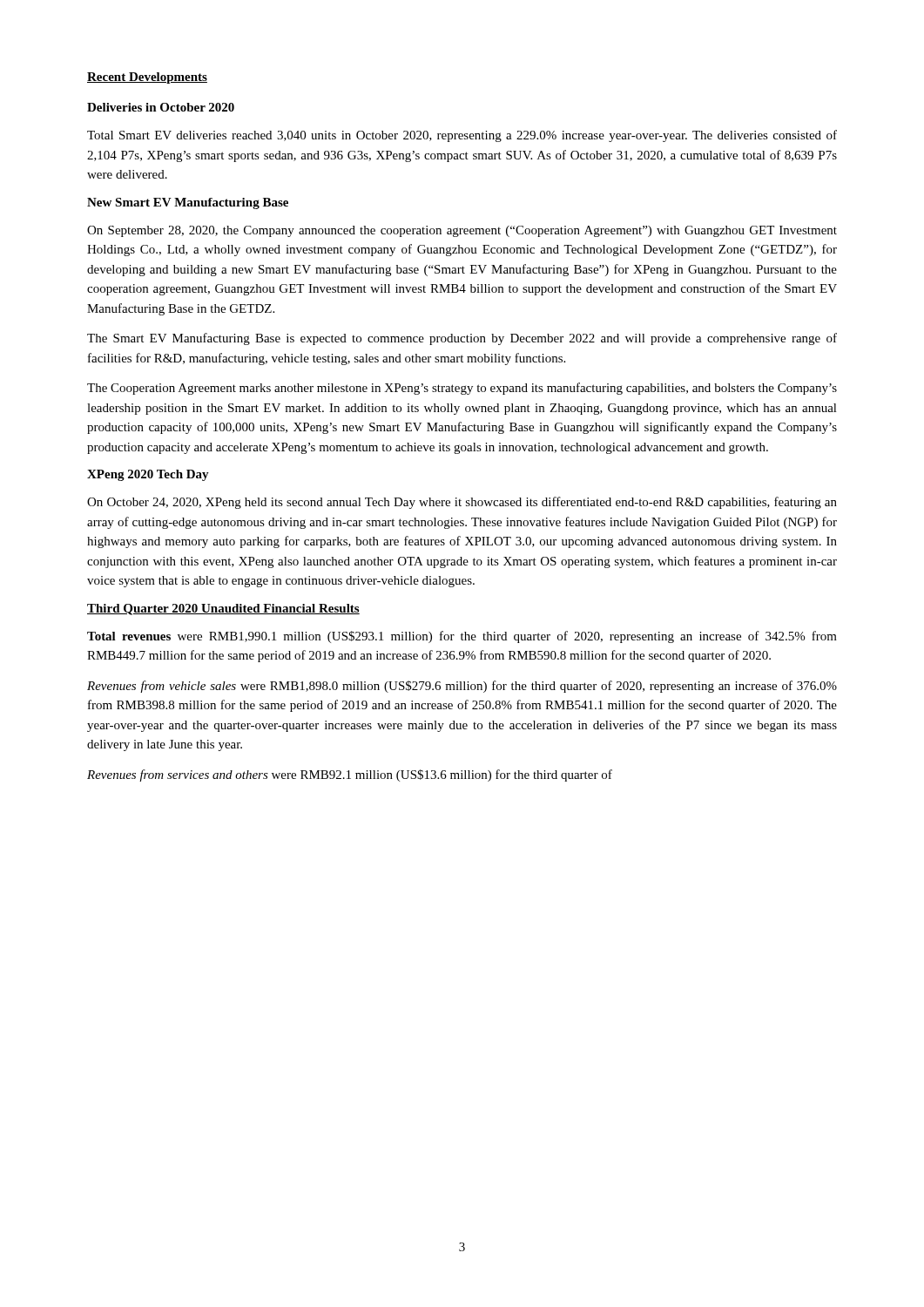924x1307 pixels.
Task: Point to the block starting "New Smart EV Manufacturing Base"
Action: (188, 202)
